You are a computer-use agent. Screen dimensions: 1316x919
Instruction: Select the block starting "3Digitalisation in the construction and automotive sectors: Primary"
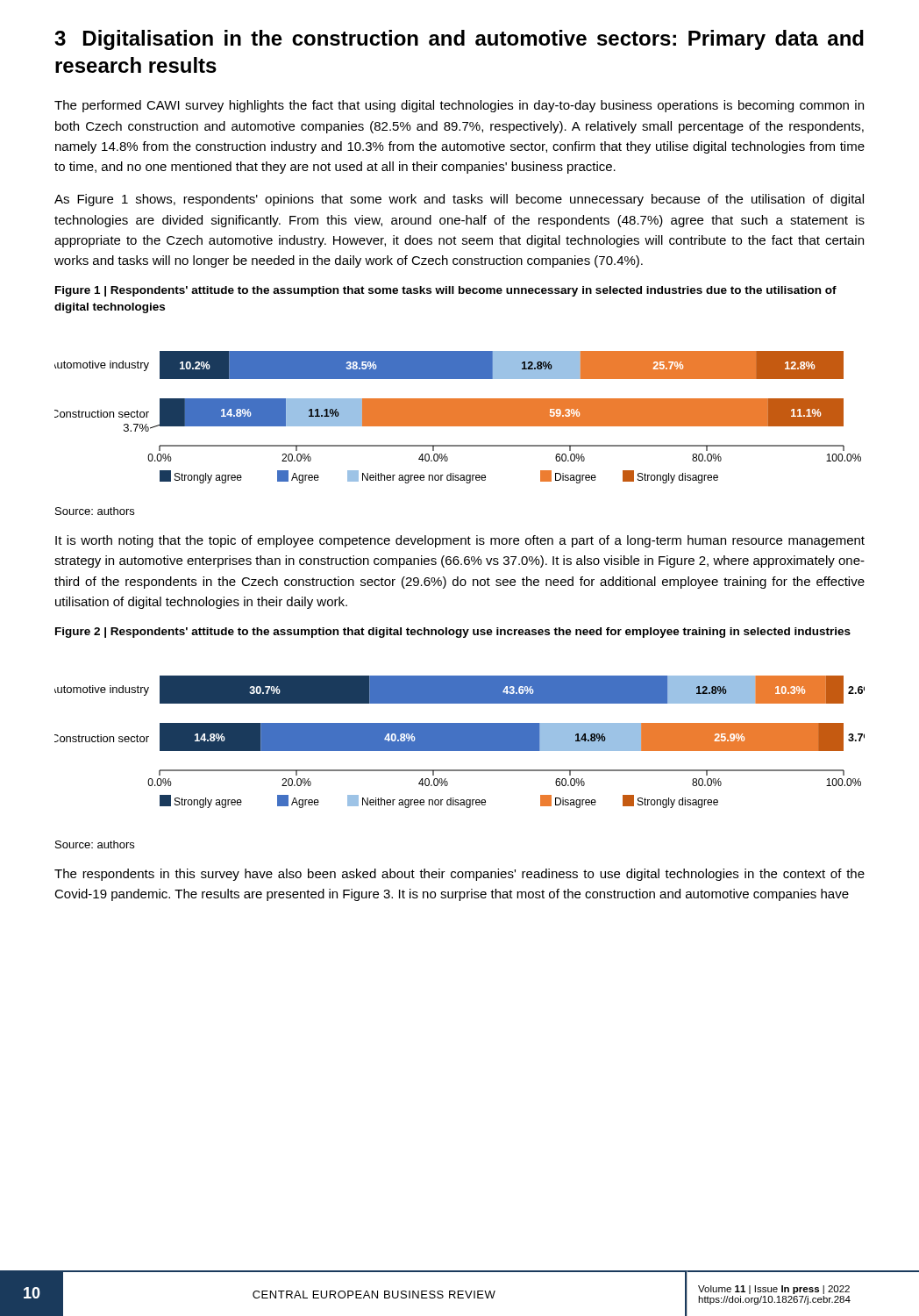click(460, 52)
